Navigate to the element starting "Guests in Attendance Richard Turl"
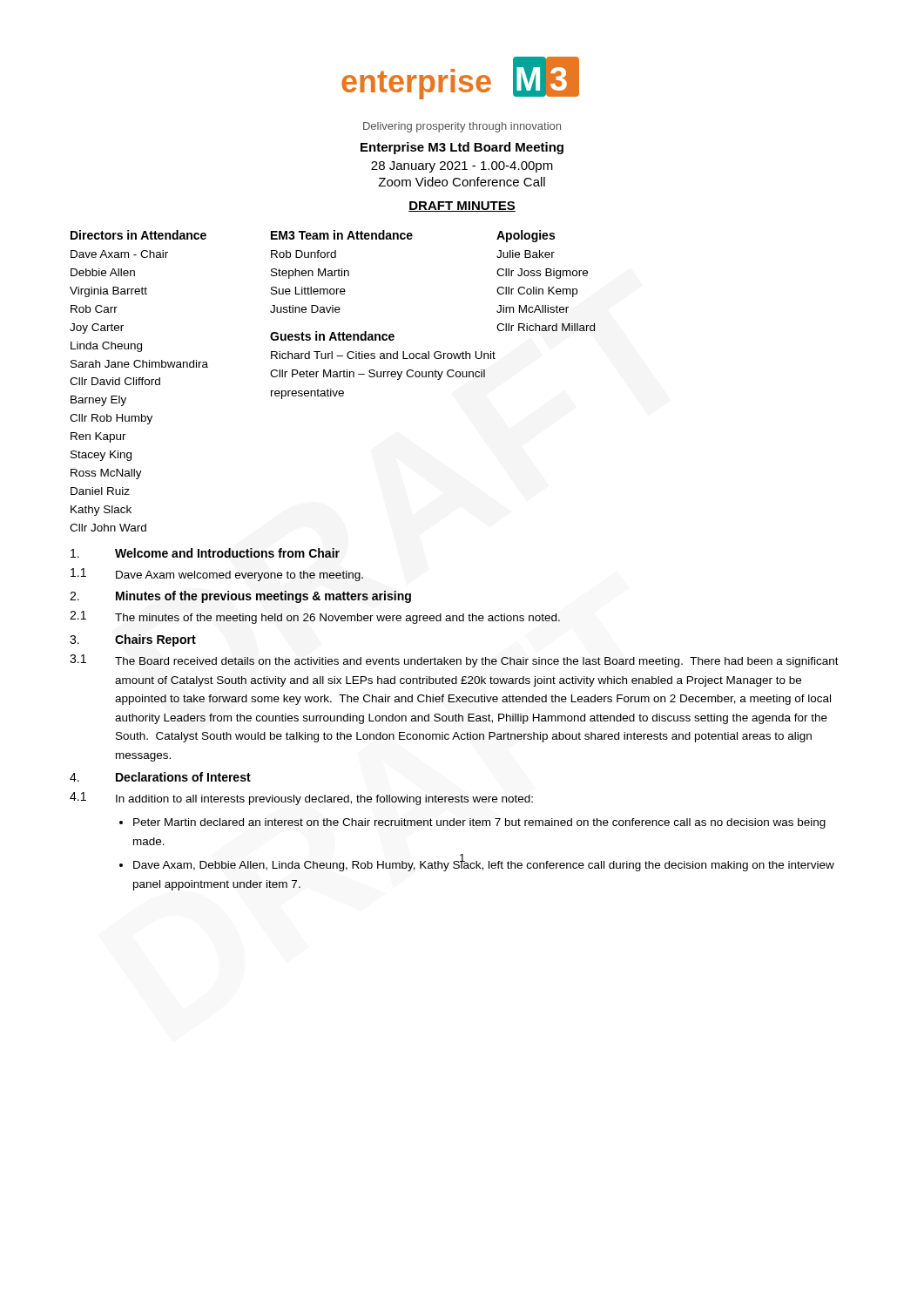The height and width of the screenshot is (1307, 924). [x=383, y=366]
